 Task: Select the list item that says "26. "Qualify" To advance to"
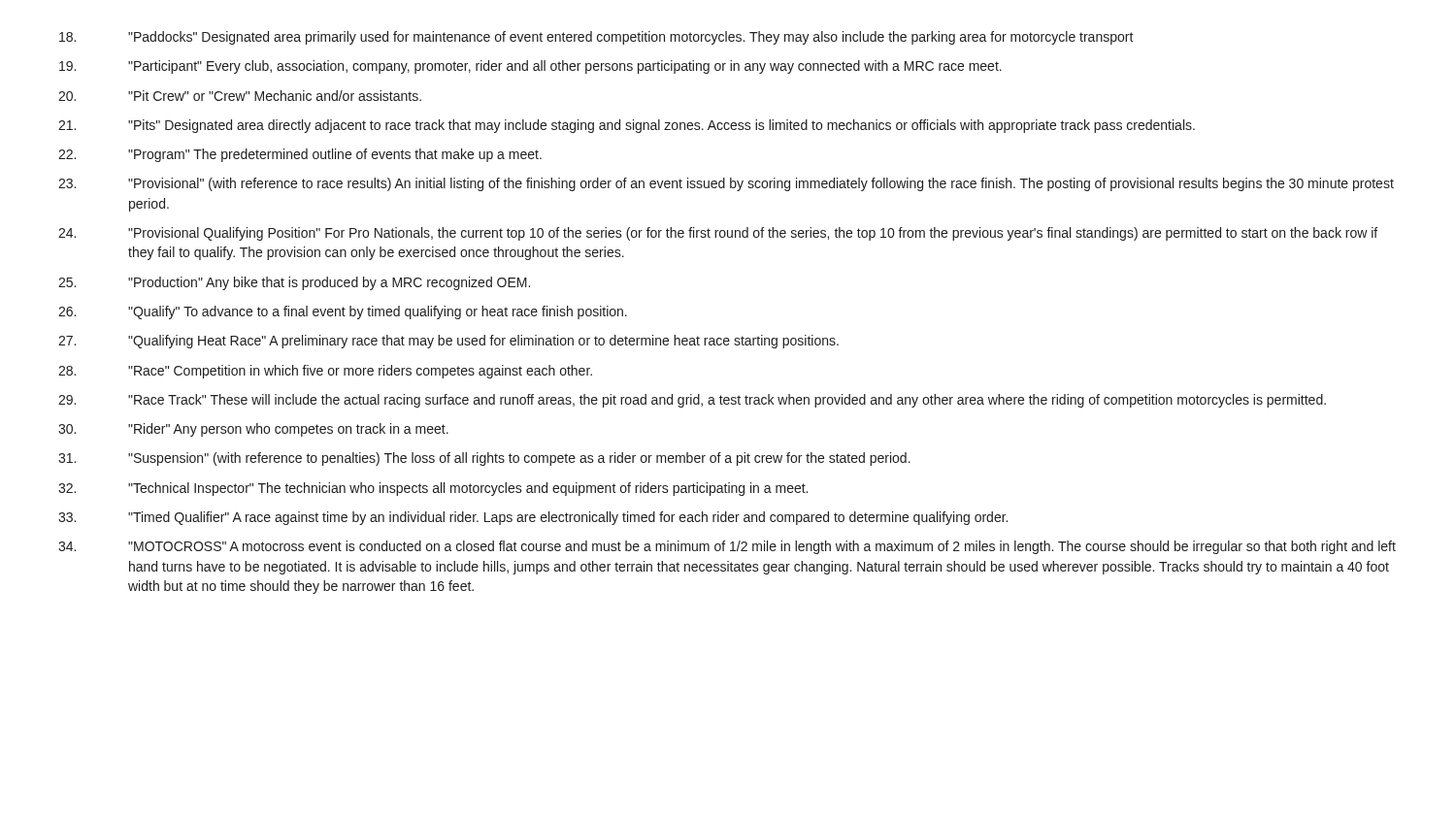click(343, 312)
